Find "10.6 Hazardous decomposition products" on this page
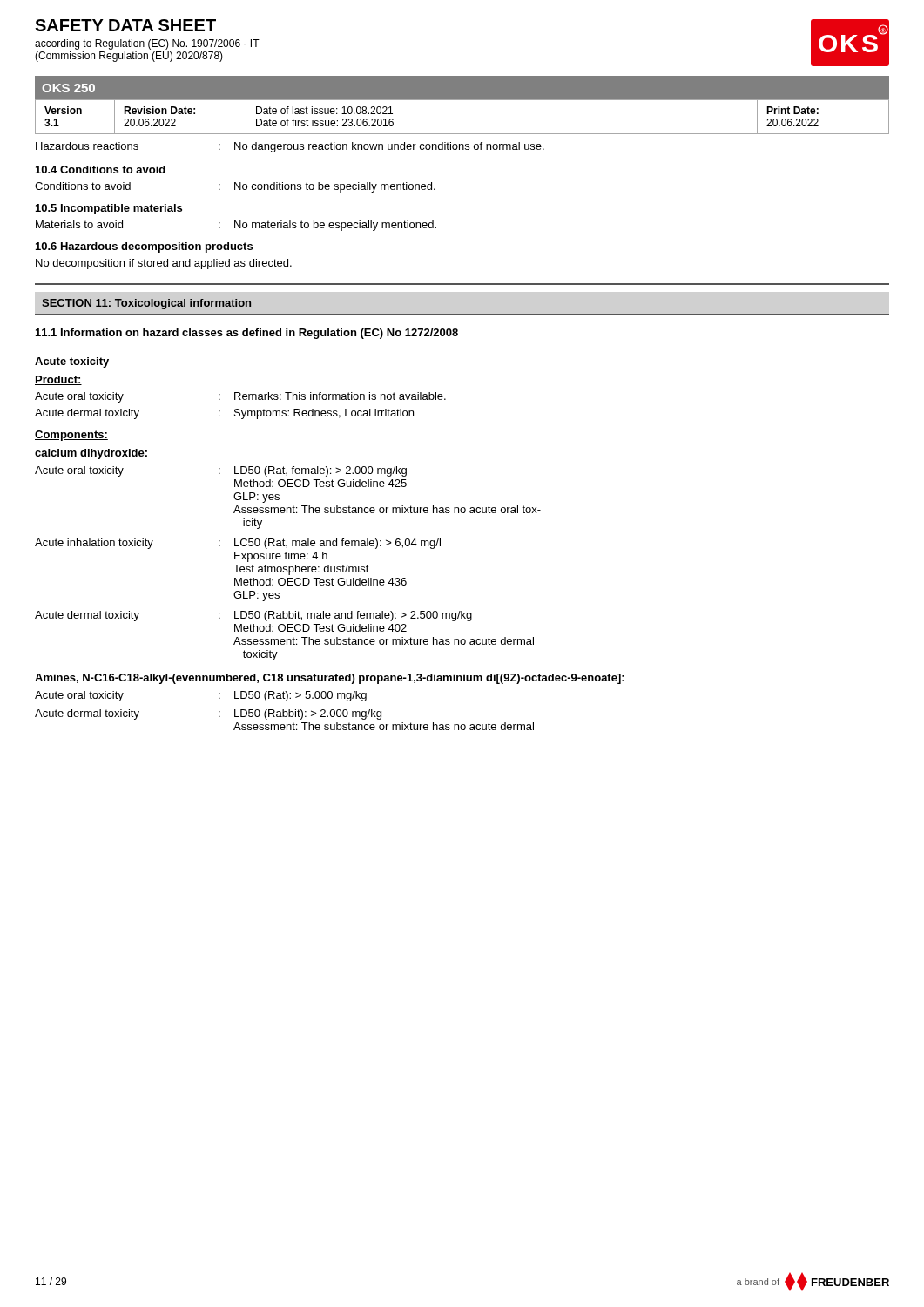This screenshot has width=924, height=1307. [144, 246]
